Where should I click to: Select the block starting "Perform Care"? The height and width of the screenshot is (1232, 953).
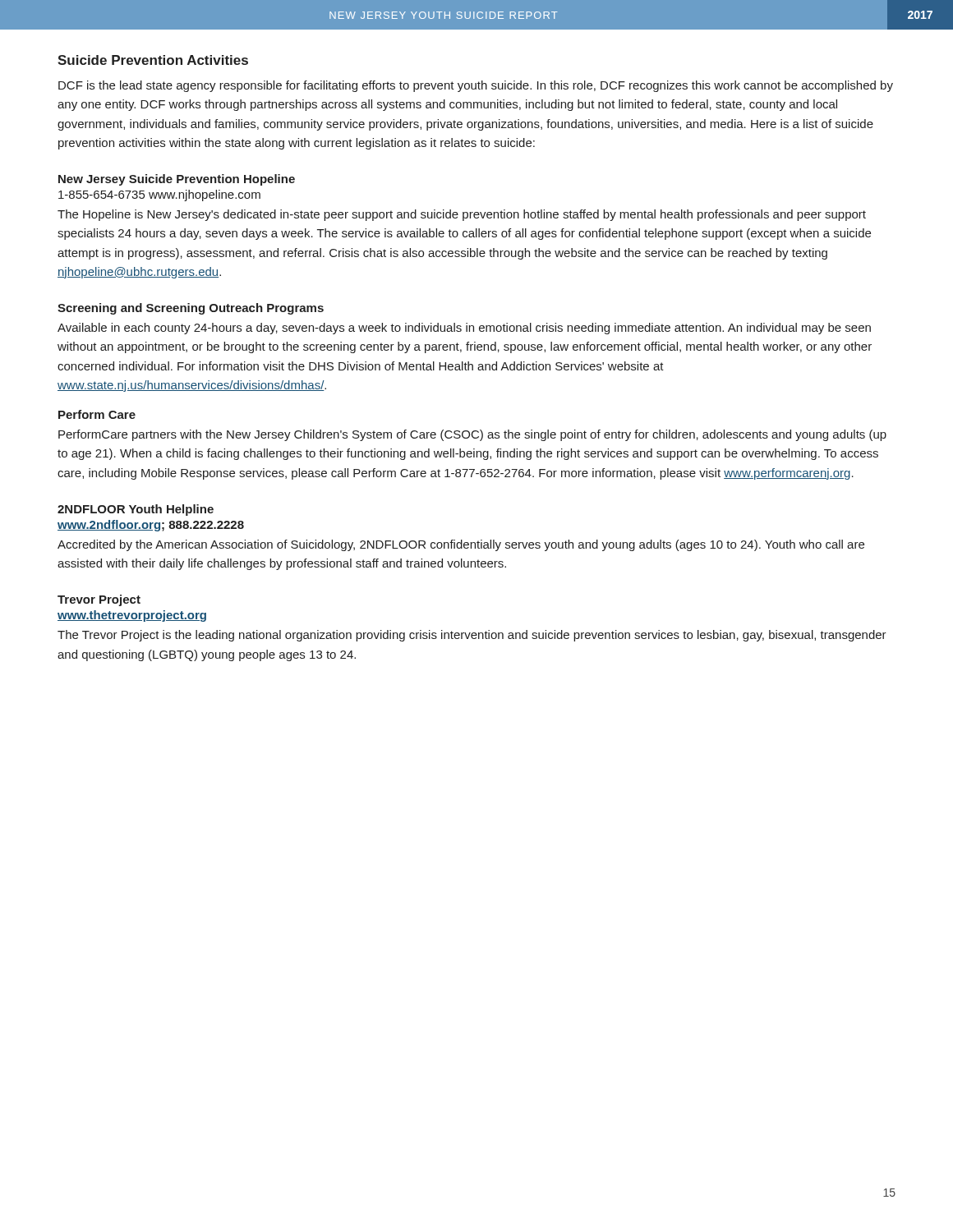click(97, 414)
